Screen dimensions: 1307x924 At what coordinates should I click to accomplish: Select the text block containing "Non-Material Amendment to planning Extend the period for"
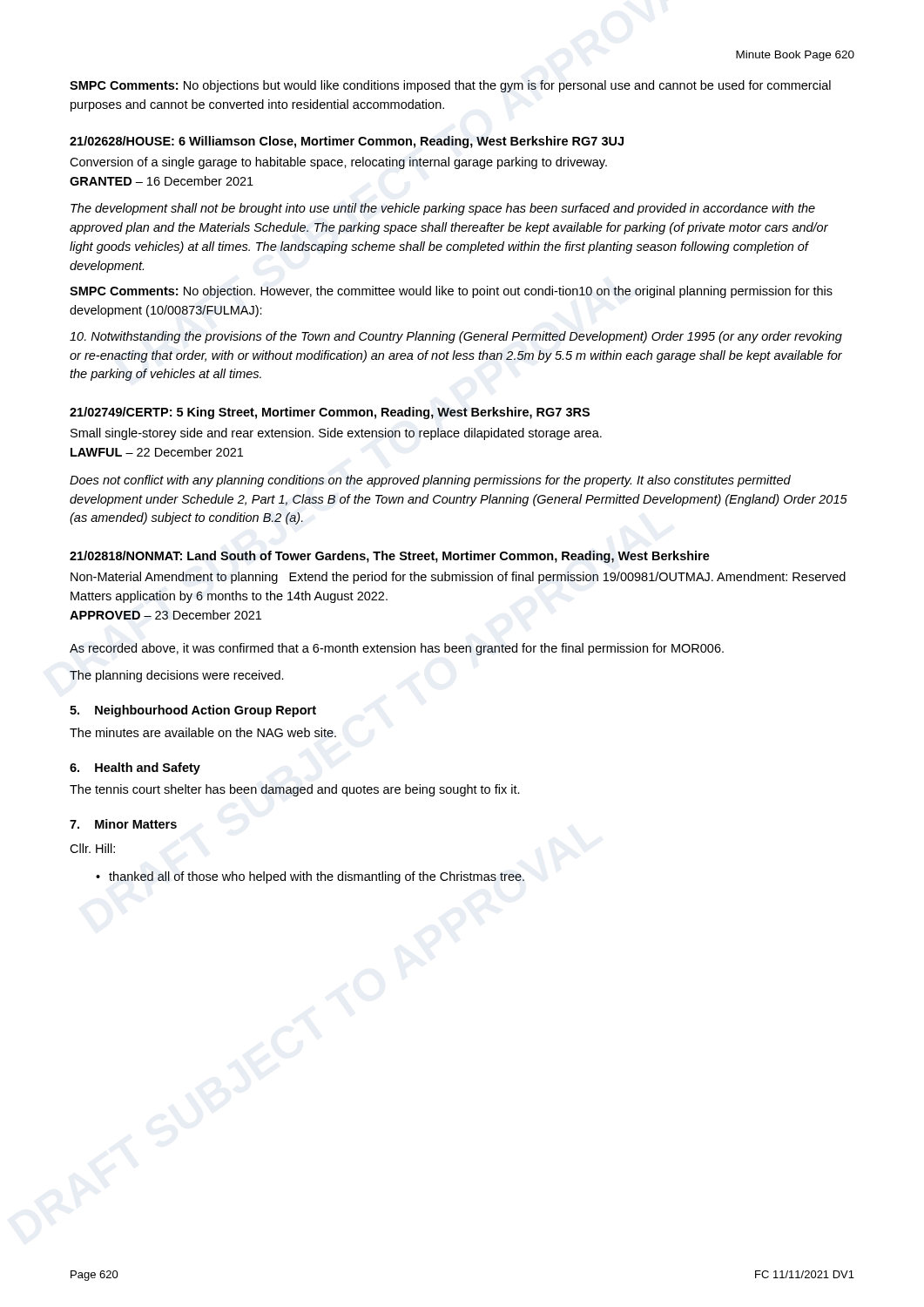pos(458,578)
